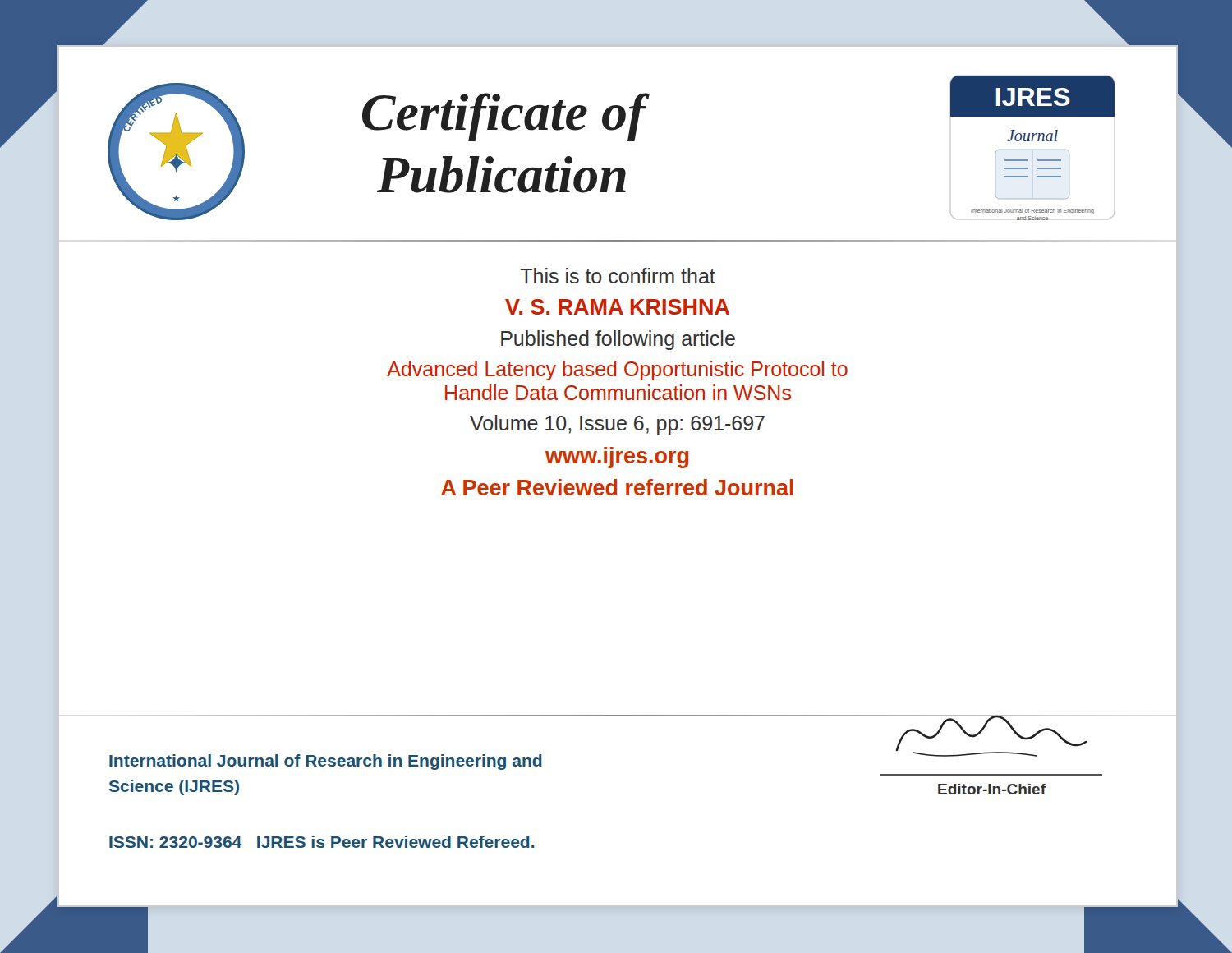
Task: Select the text starting "ISSN: 2320-9364 IJRES is Peer Reviewed Refereed."
Action: [322, 842]
